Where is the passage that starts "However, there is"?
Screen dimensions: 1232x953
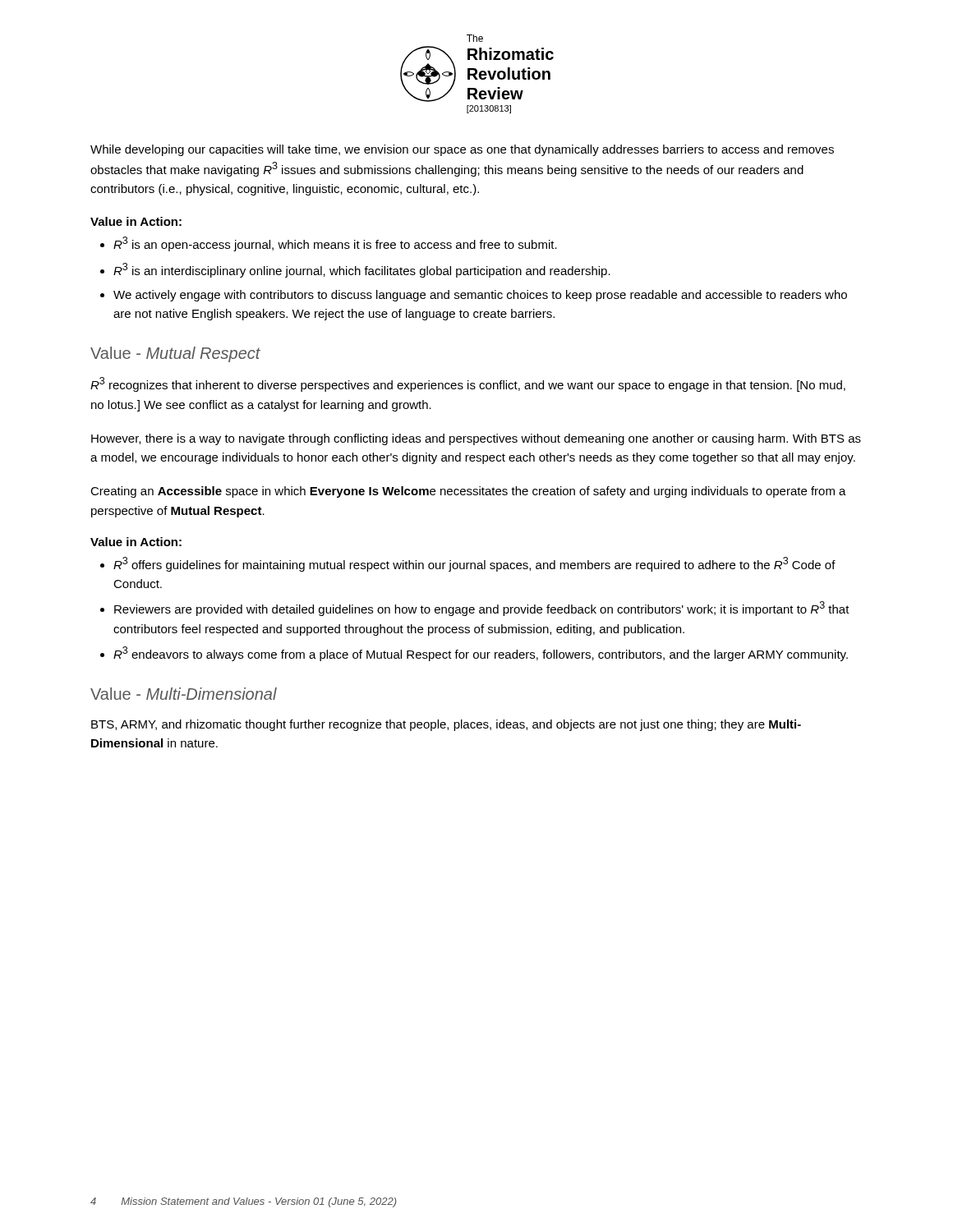(x=476, y=448)
